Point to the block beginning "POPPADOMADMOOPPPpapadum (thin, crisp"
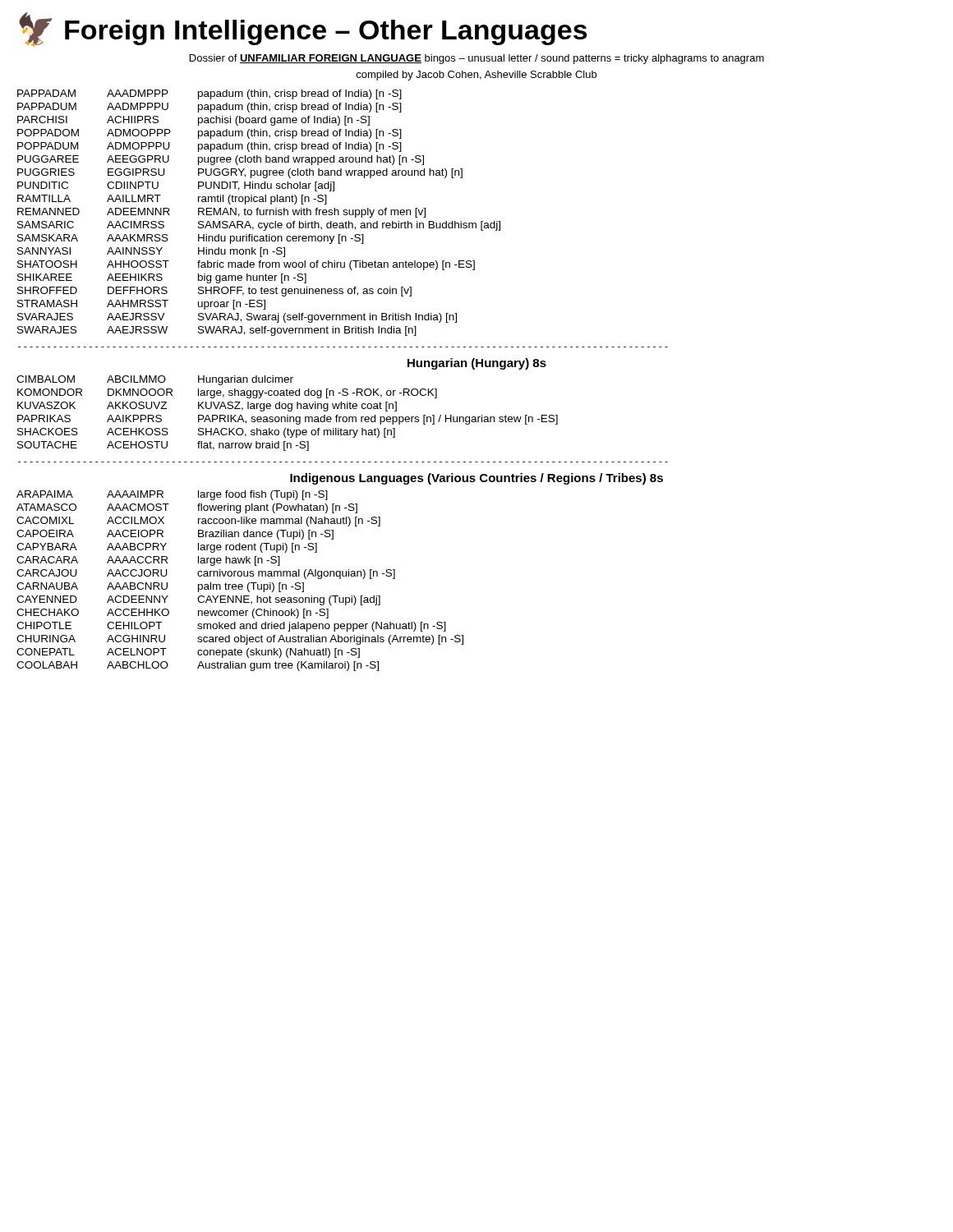Screen dimensions: 1232x953 (x=209, y=134)
